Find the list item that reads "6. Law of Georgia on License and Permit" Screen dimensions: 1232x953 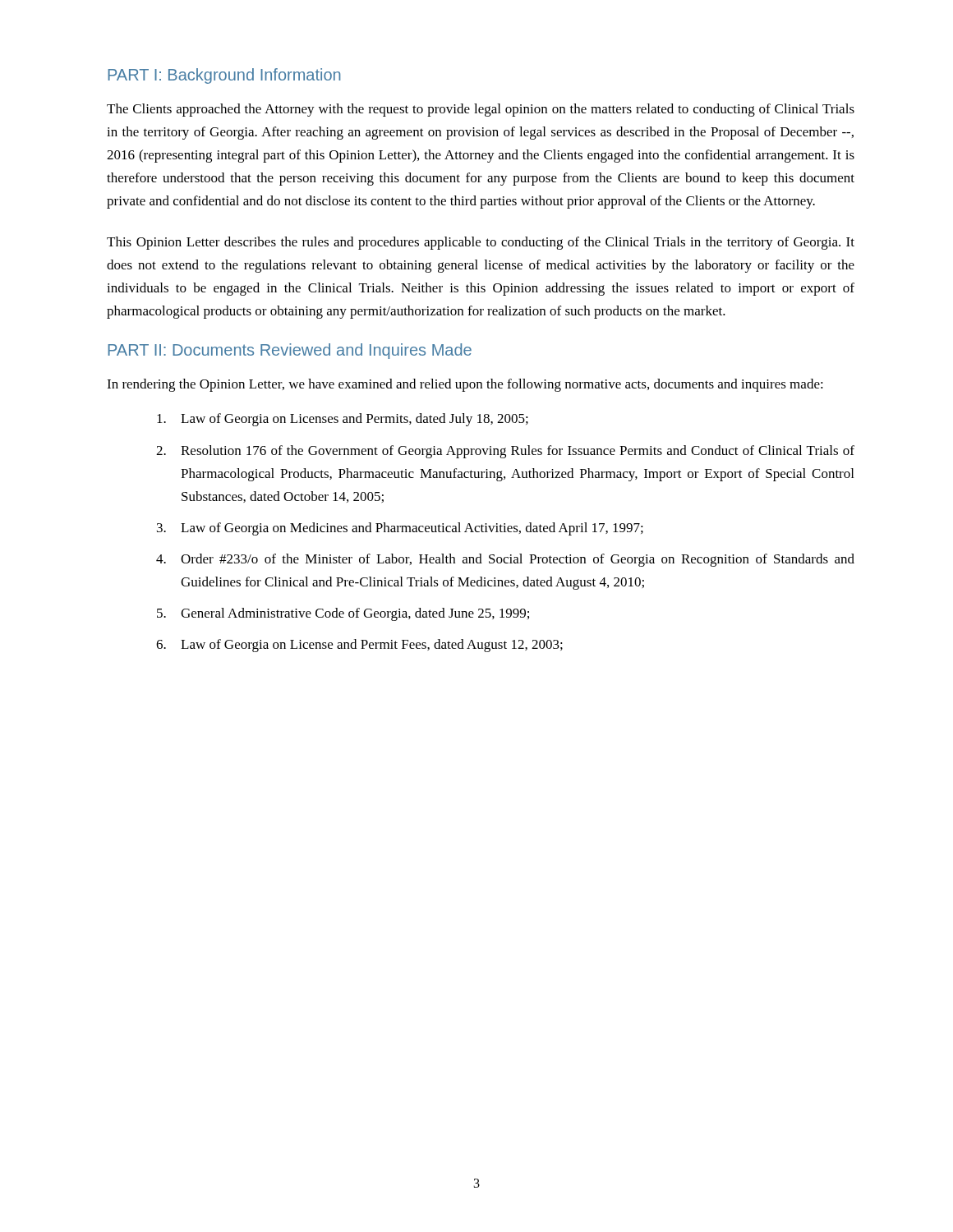(505, 645)
